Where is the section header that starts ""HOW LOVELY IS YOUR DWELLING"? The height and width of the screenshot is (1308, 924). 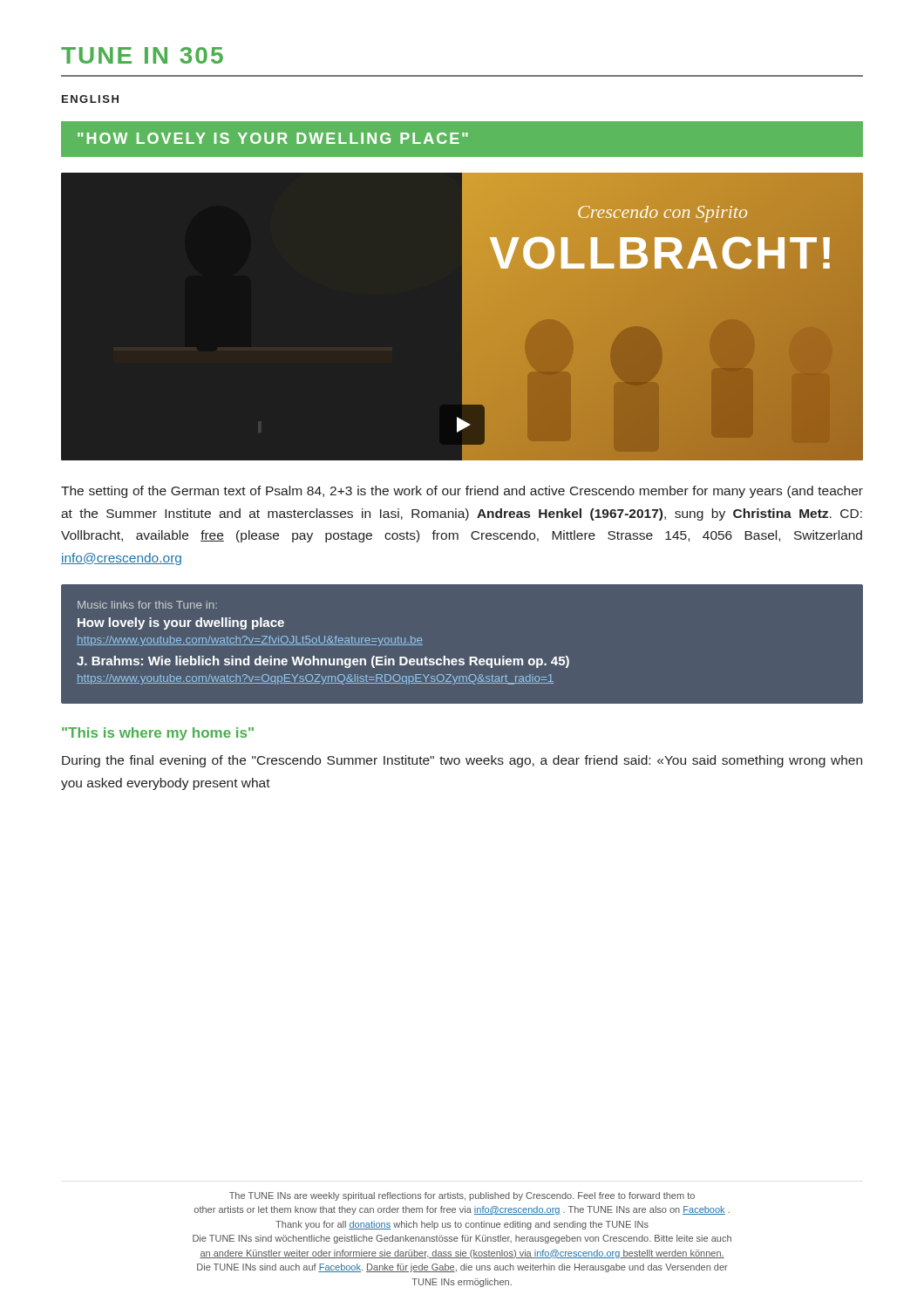tap(274, 139)
